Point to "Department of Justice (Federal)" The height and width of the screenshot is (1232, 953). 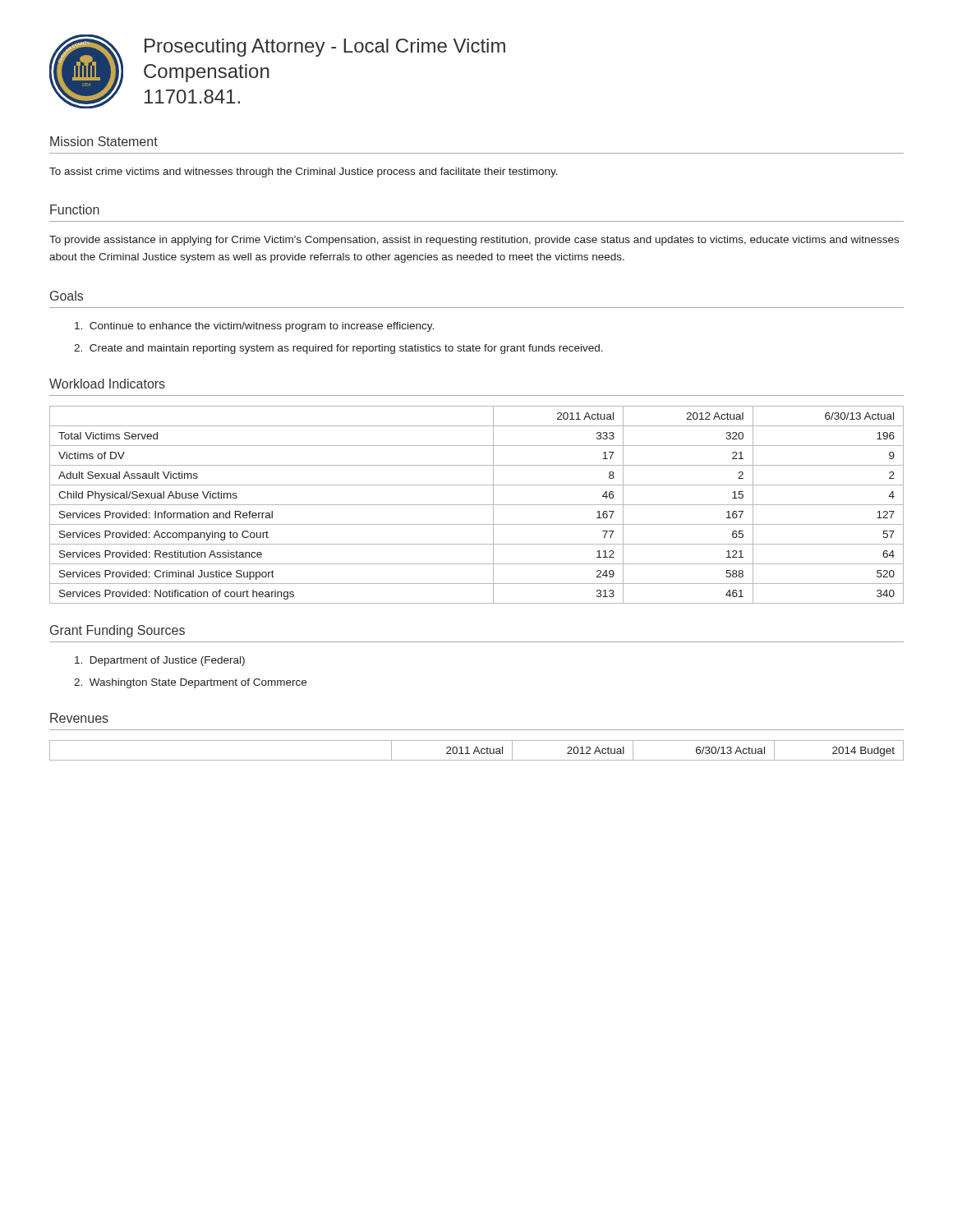point(160,660)
